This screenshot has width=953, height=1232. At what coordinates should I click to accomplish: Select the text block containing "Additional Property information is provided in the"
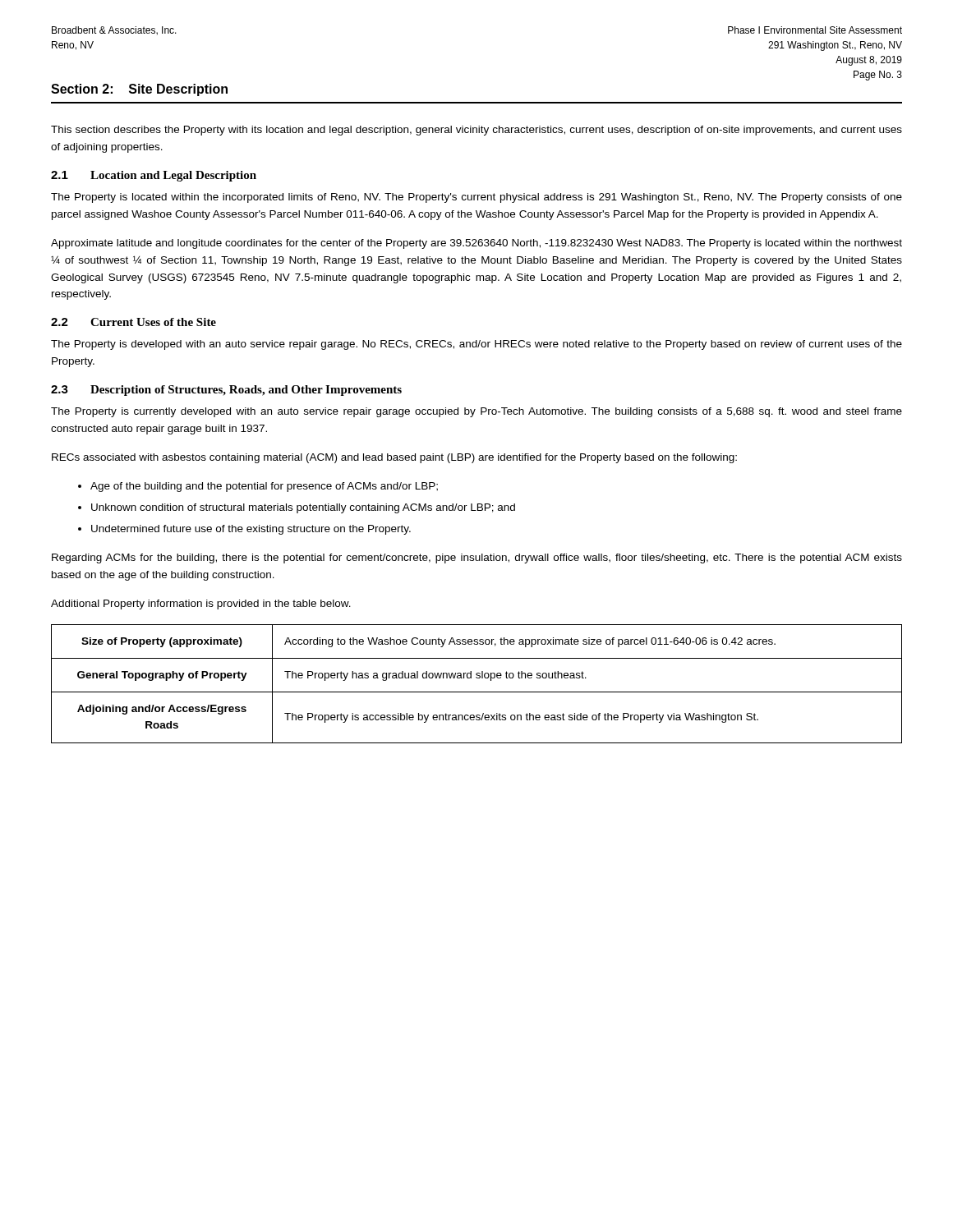[201, 603]
